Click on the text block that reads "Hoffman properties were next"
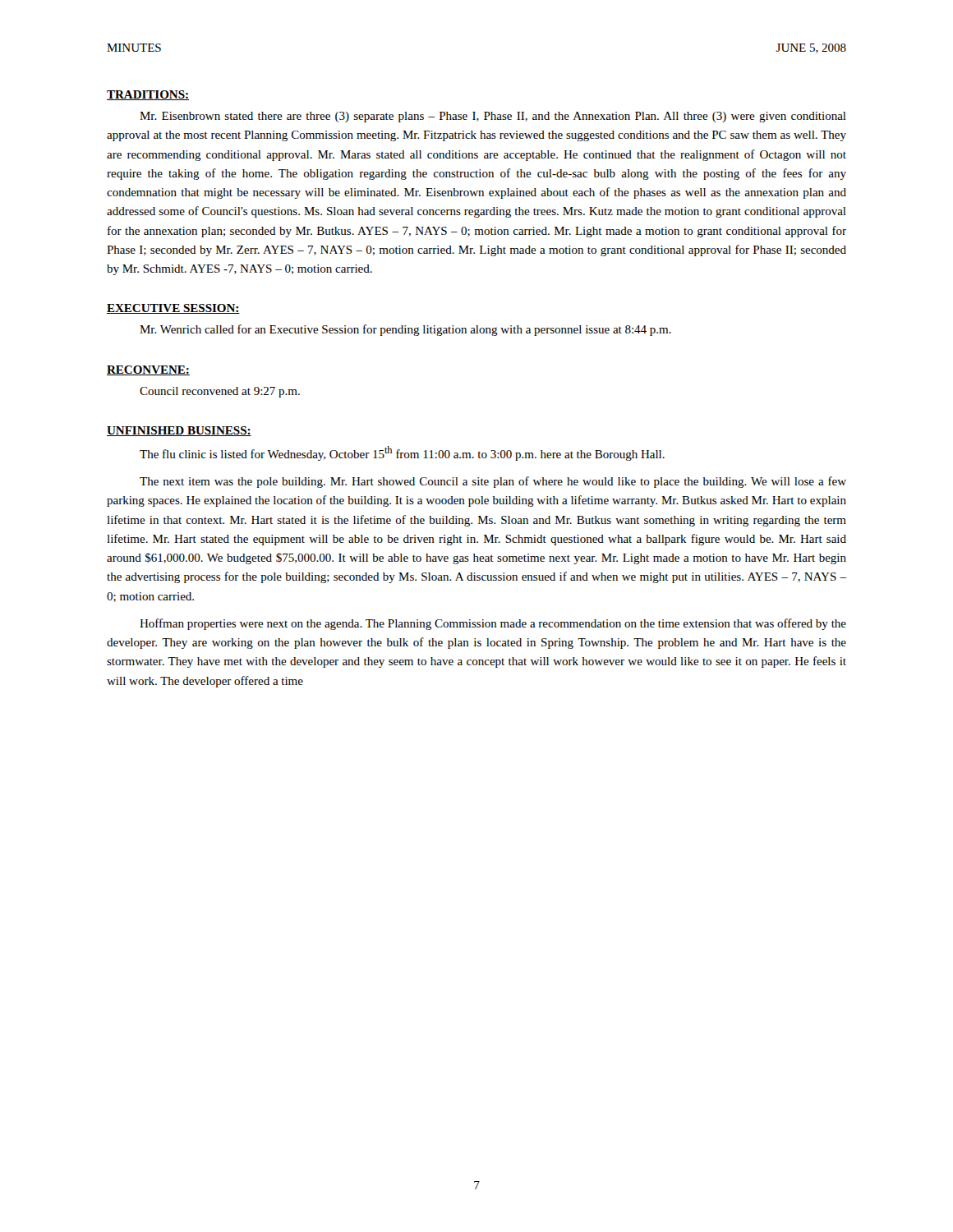953x1232 pixels. pos(476,652)
